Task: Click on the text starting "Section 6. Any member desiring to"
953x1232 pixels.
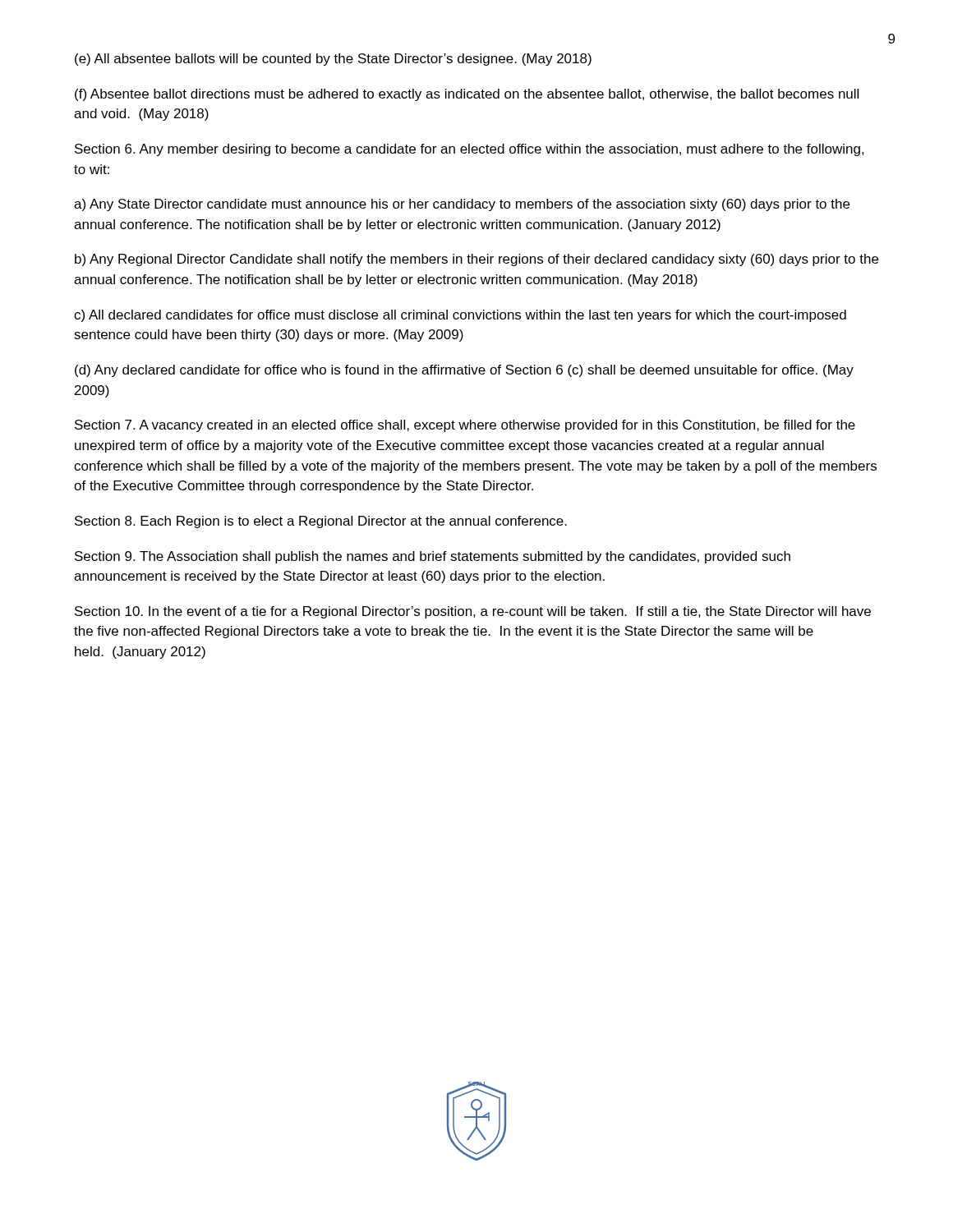Action: [x=469, y=159]
